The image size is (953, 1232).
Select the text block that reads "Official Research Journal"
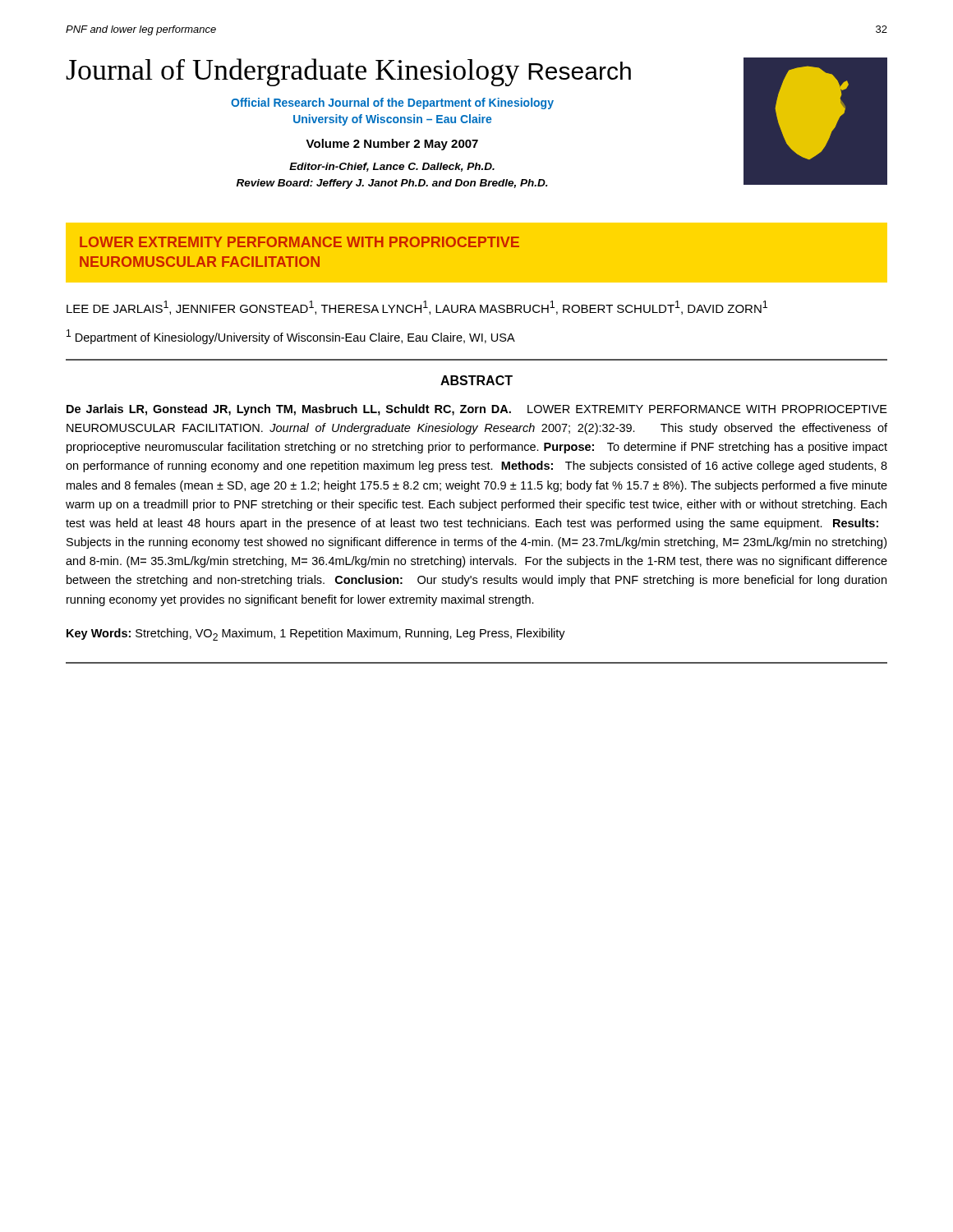pyautogui.click(x=392, y=111)
